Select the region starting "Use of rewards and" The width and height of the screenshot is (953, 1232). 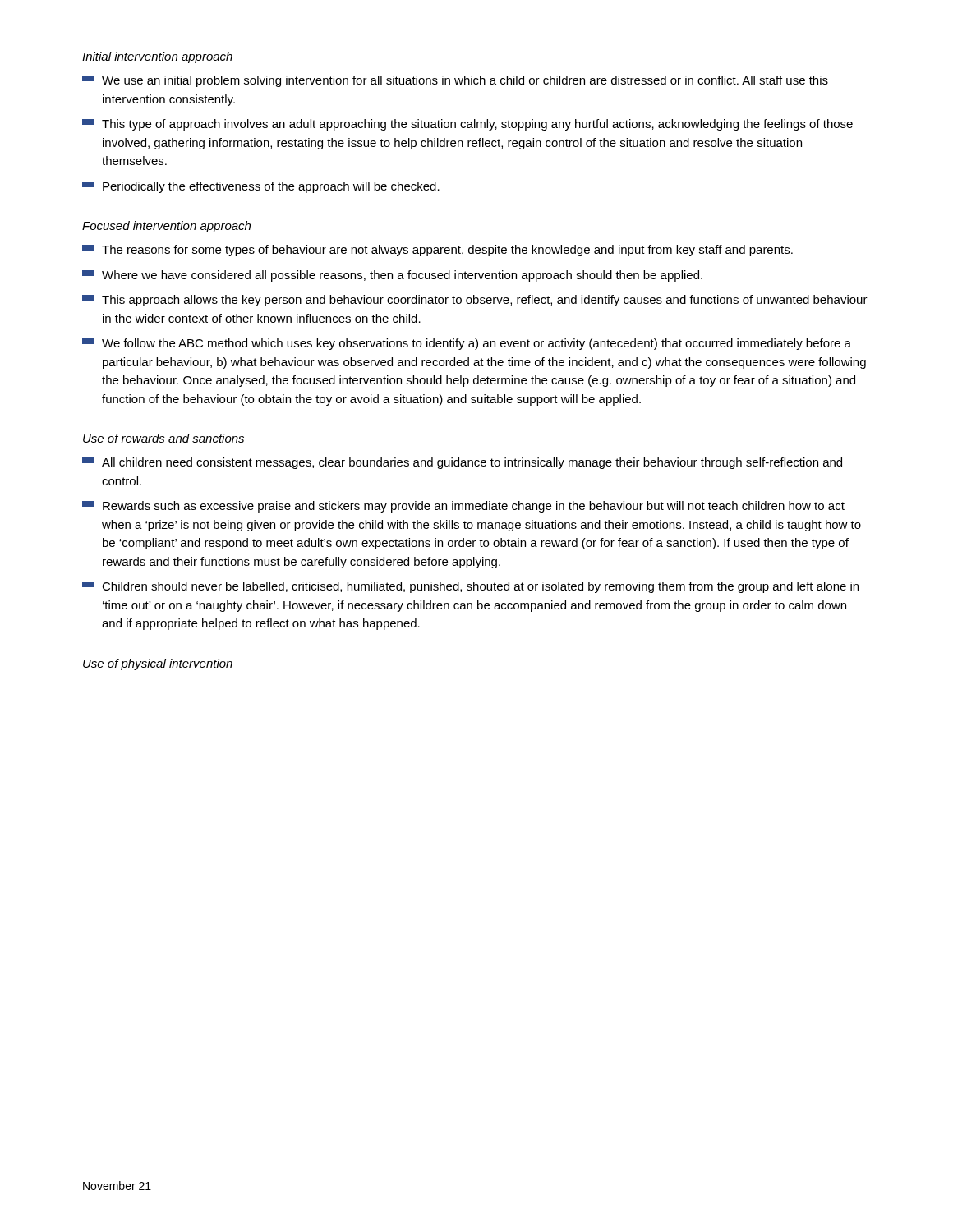163,438
